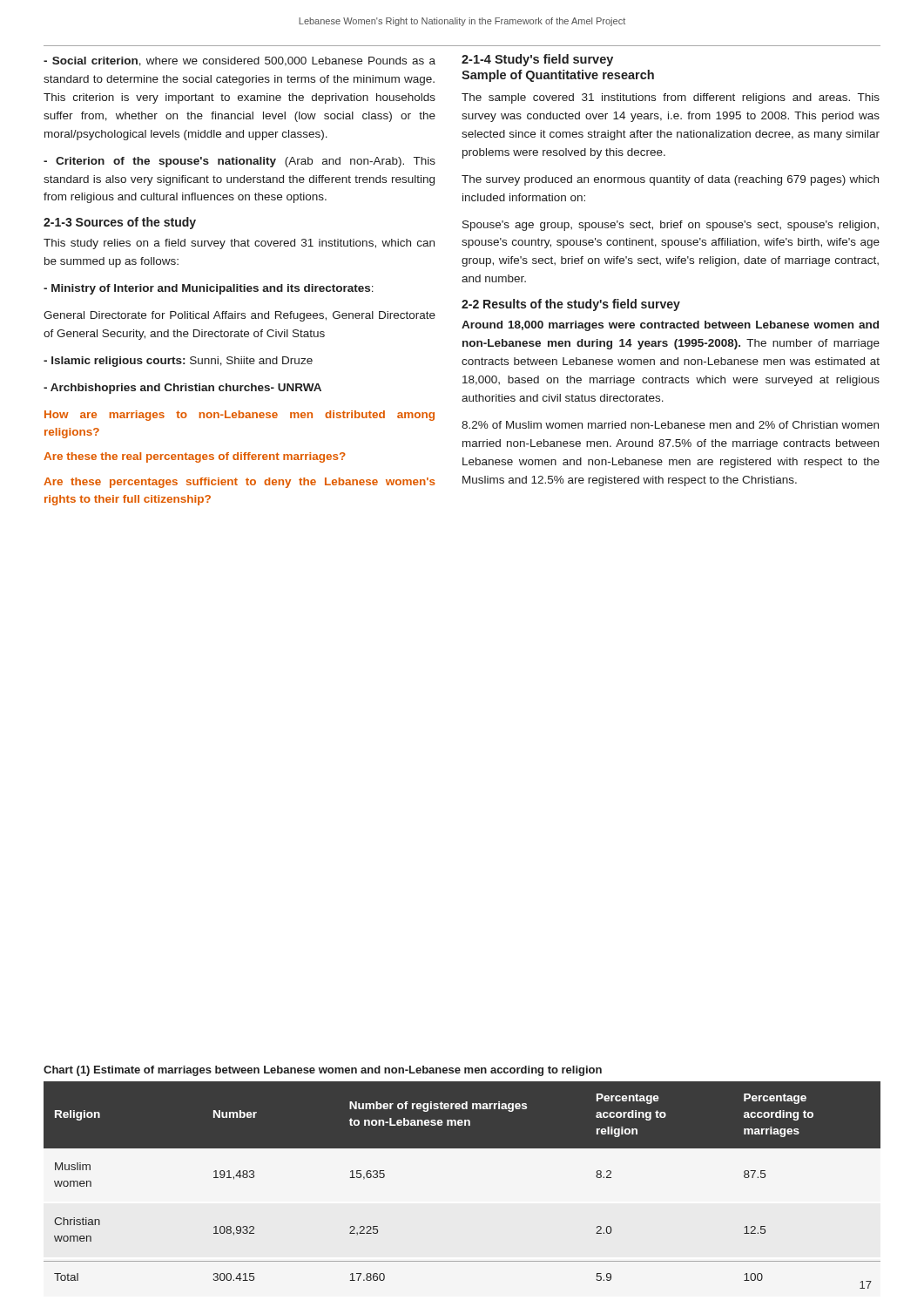
Task: Select the list item that reads "Archbishopries and Christian churches- UNRWA"
Action: (x=183, y=387)
